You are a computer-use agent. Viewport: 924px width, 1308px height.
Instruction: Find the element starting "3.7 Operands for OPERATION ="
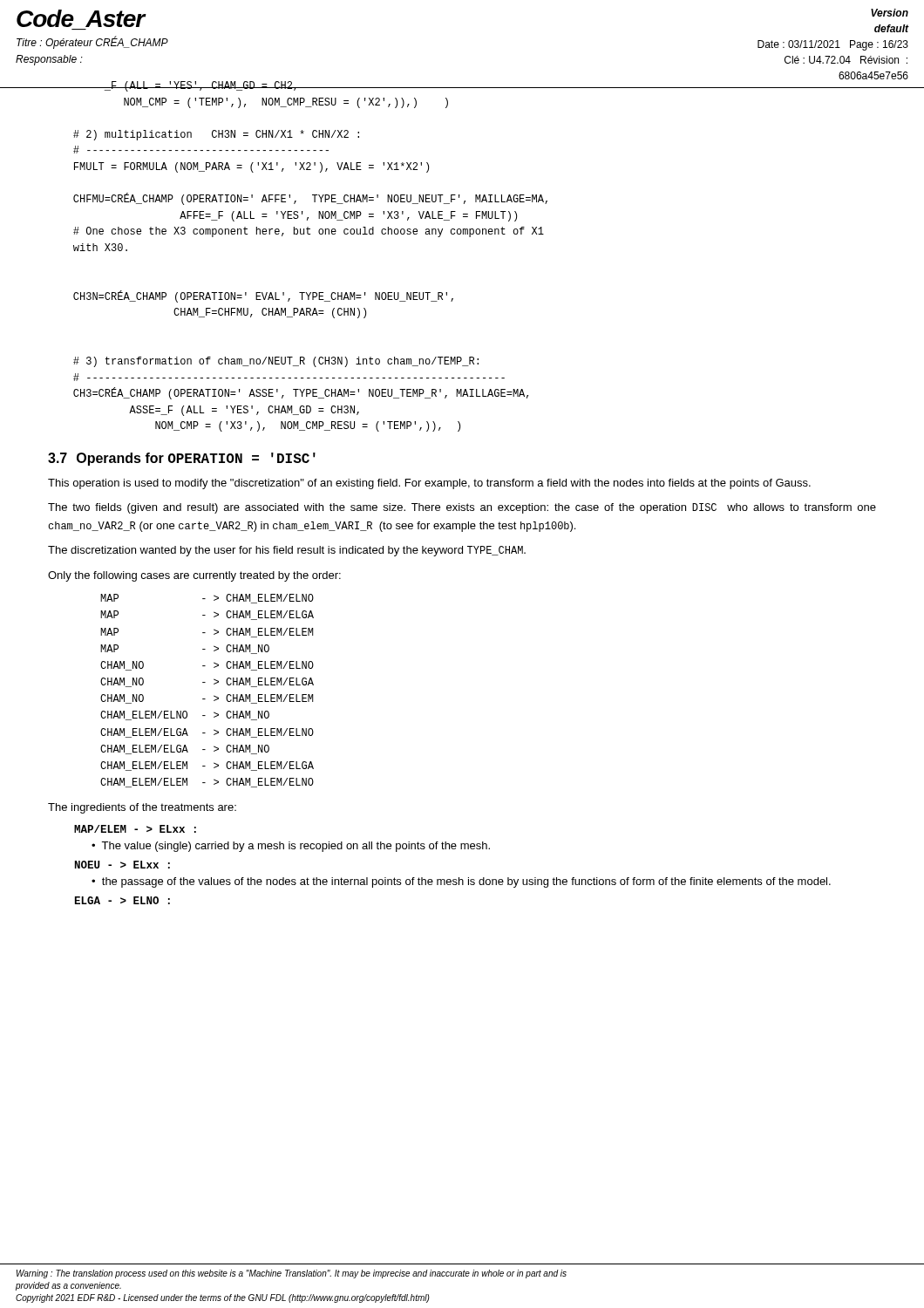click(183, 459)
